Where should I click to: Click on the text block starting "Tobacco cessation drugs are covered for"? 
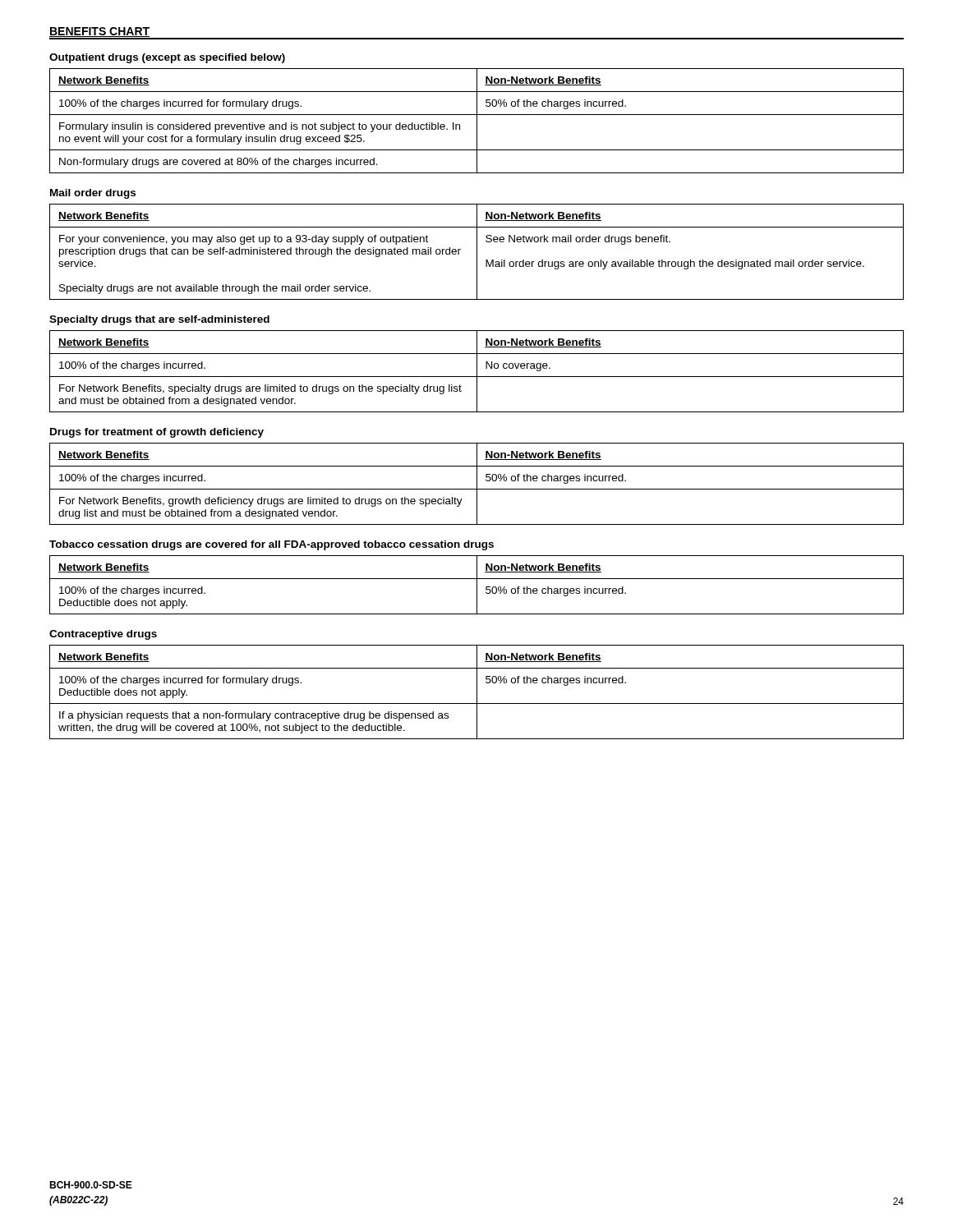tap(272, 544)
